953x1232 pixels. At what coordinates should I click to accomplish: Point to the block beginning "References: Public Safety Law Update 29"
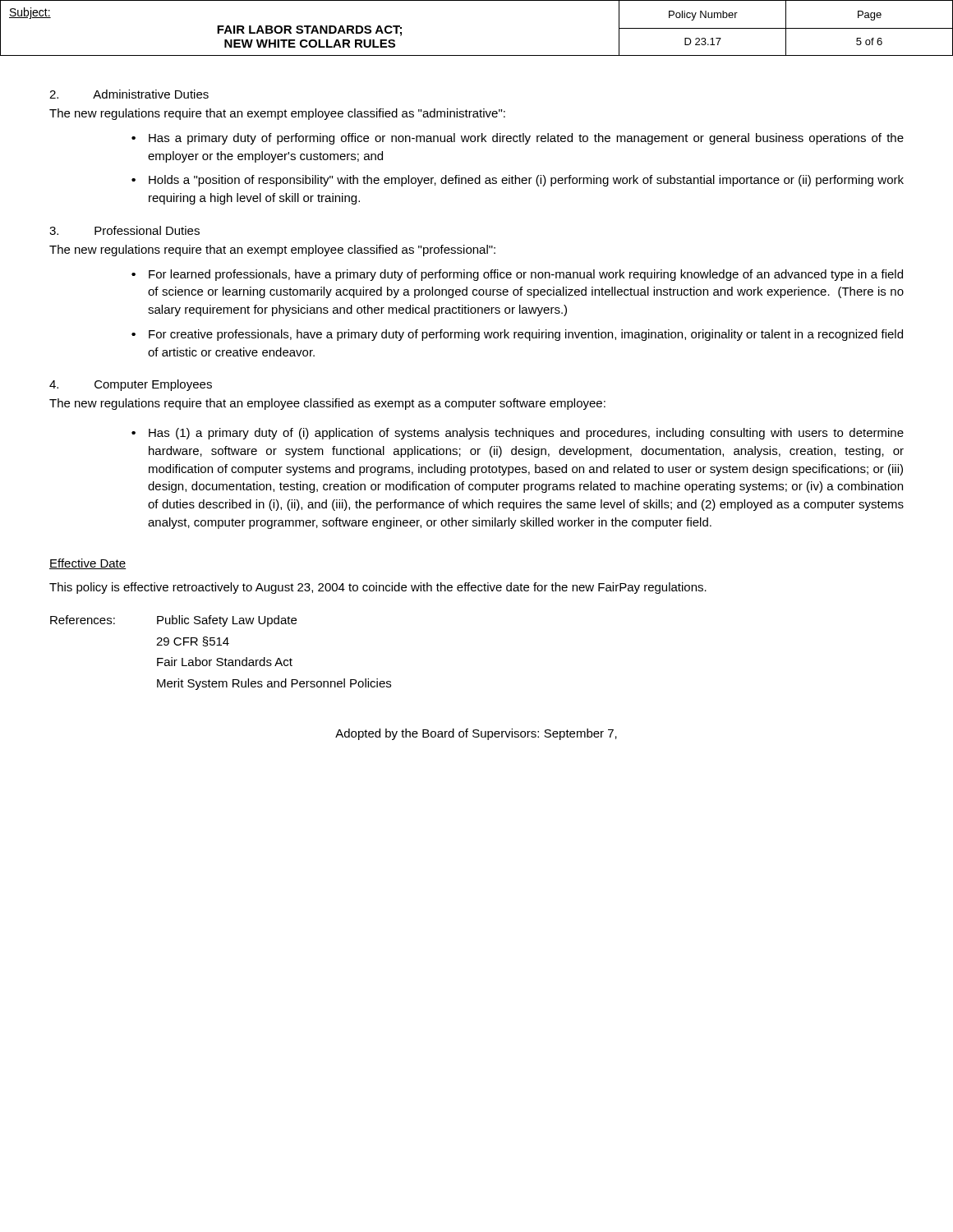click(220, 651)
